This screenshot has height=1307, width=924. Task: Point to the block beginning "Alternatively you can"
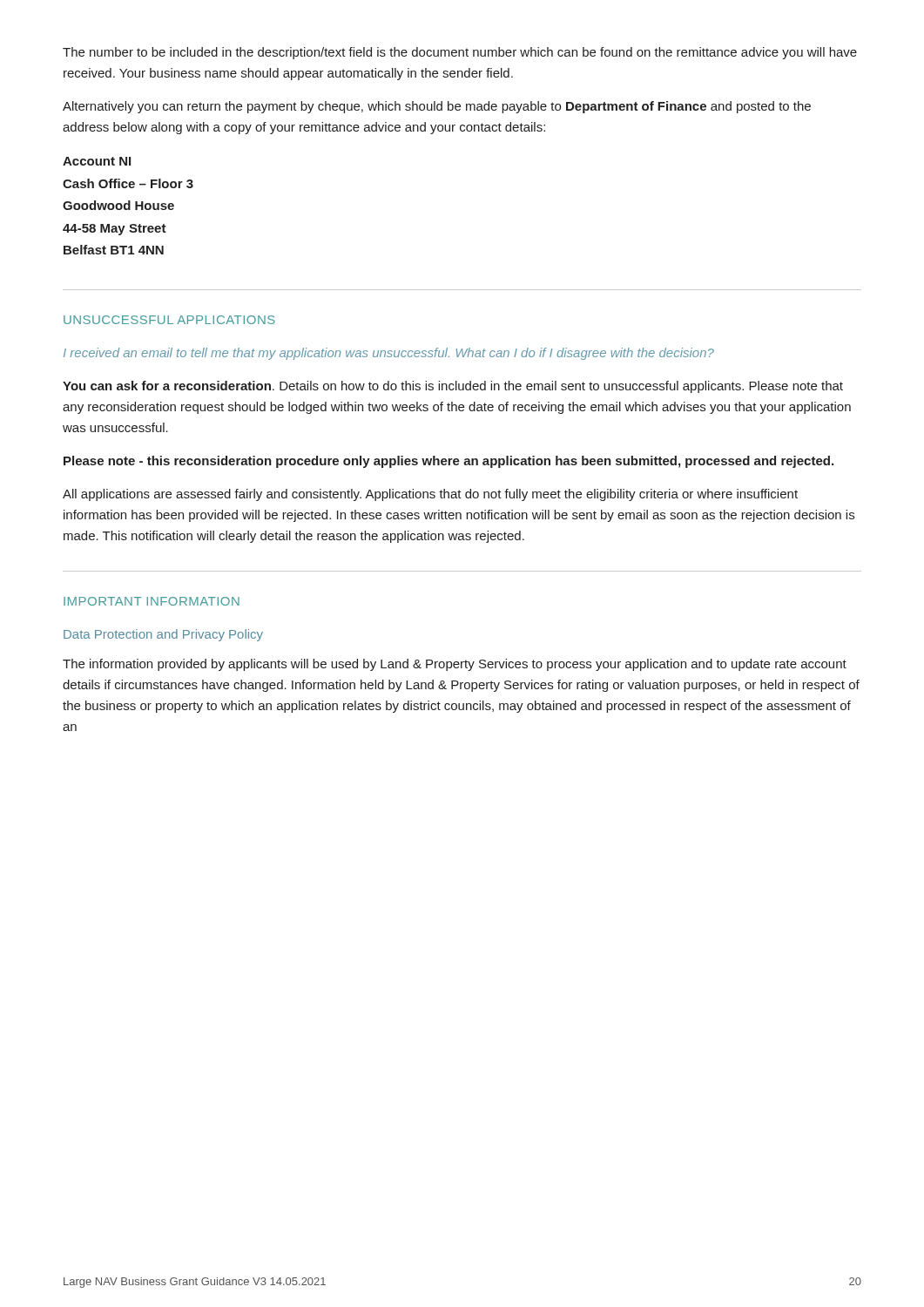point(462,117)
